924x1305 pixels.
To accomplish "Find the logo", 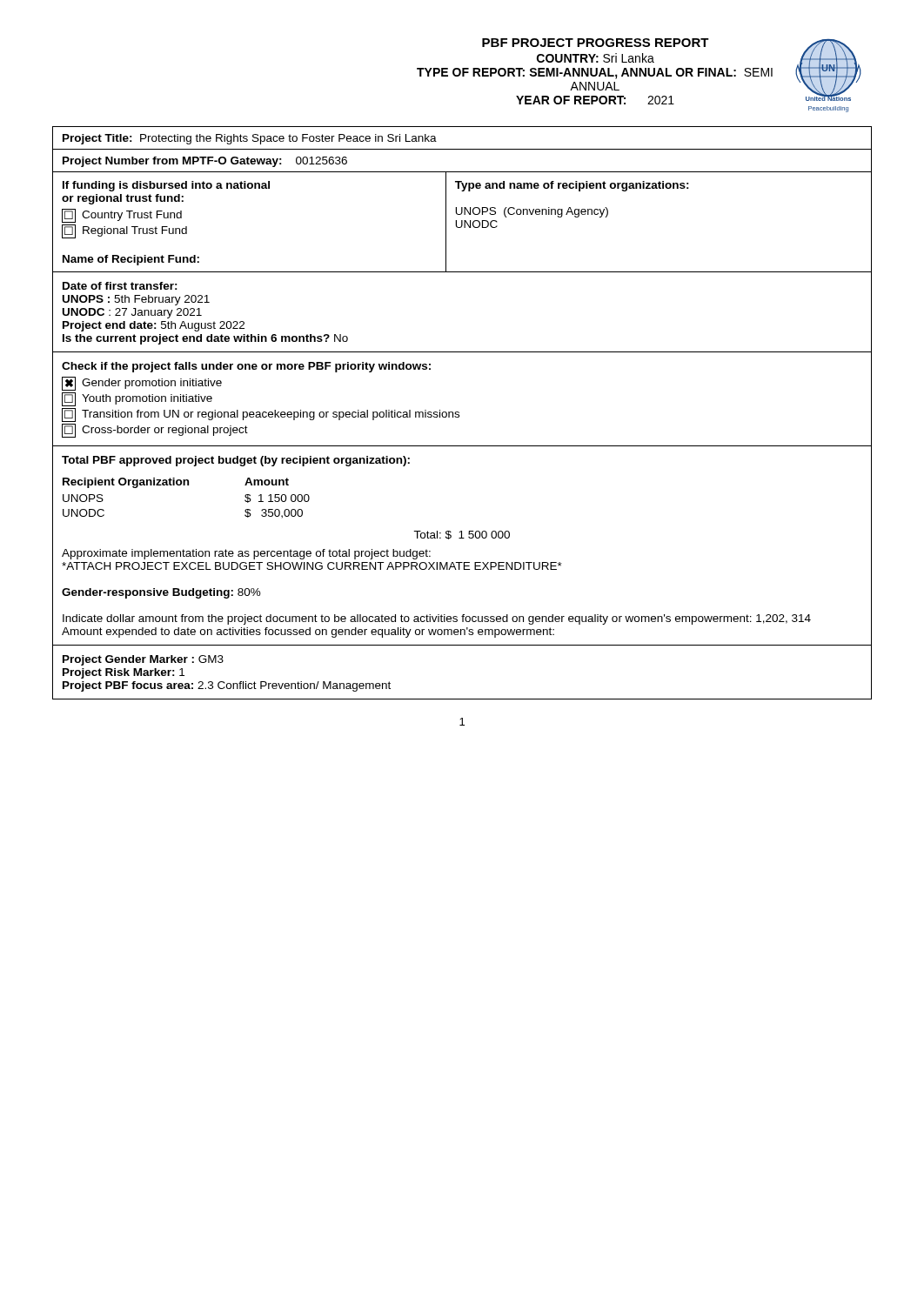I will pos(824,76).
